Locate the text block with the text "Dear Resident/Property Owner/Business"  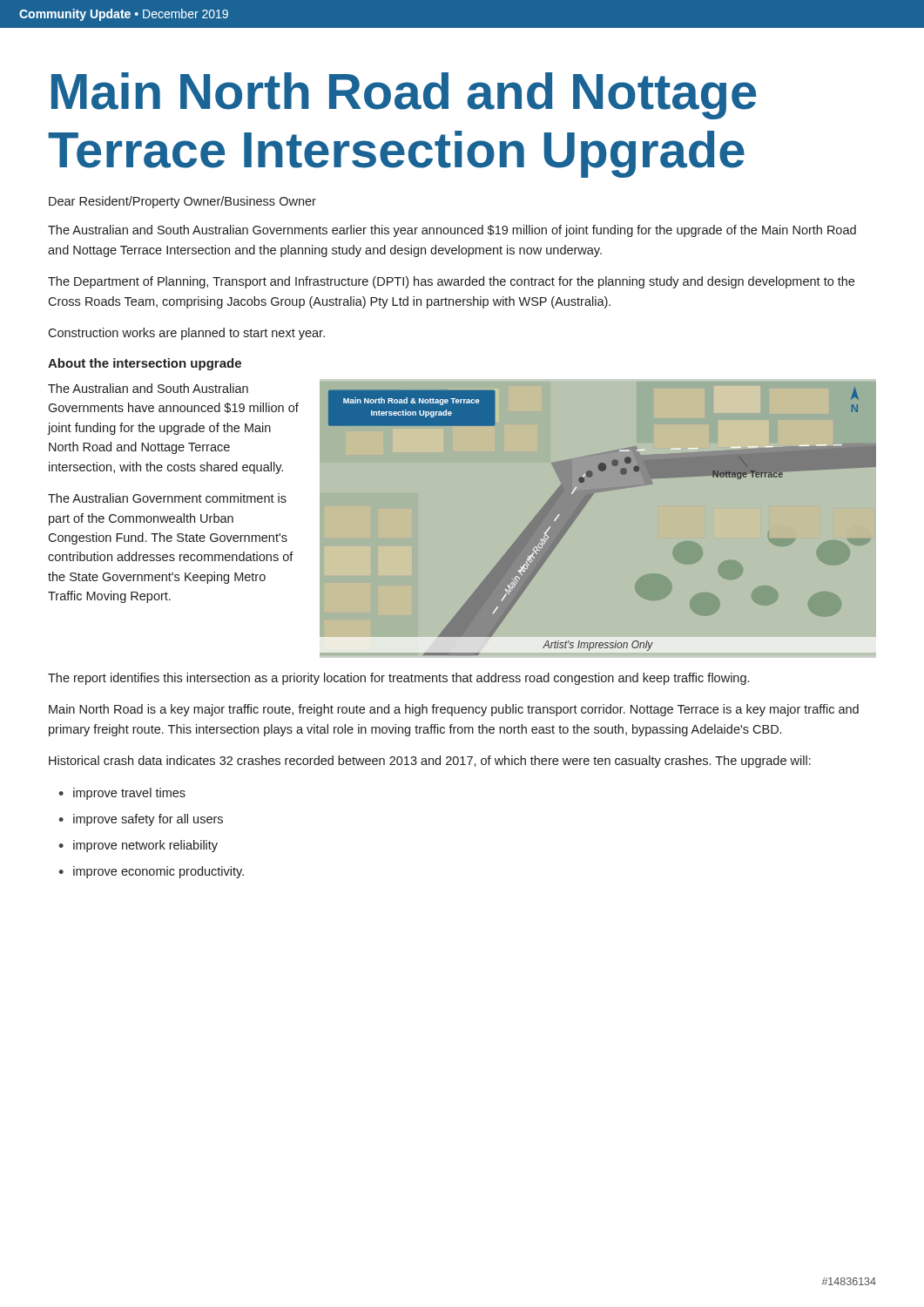coord(182,202)
